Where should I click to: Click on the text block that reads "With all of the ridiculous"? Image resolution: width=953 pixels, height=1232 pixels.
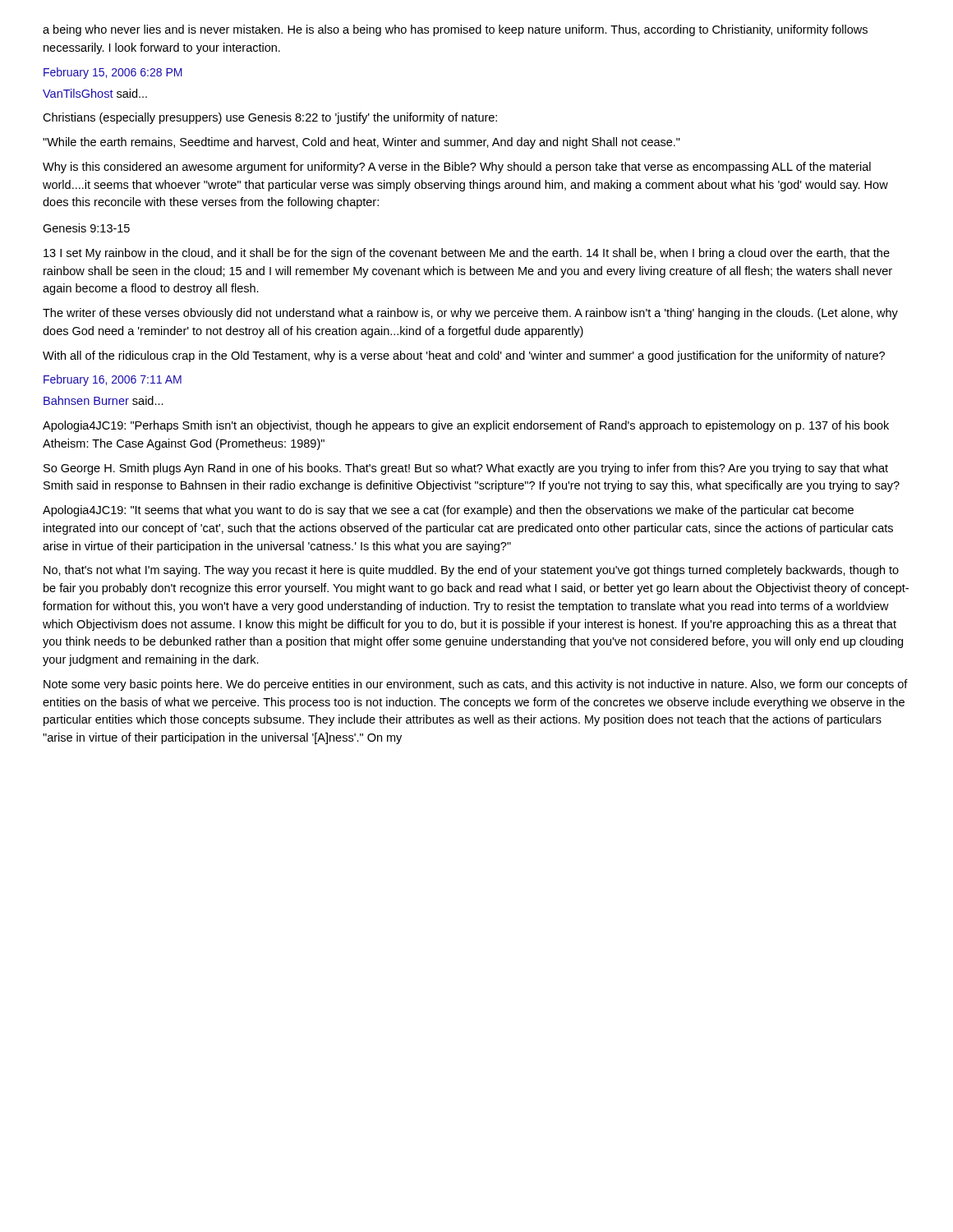[464, 355]
